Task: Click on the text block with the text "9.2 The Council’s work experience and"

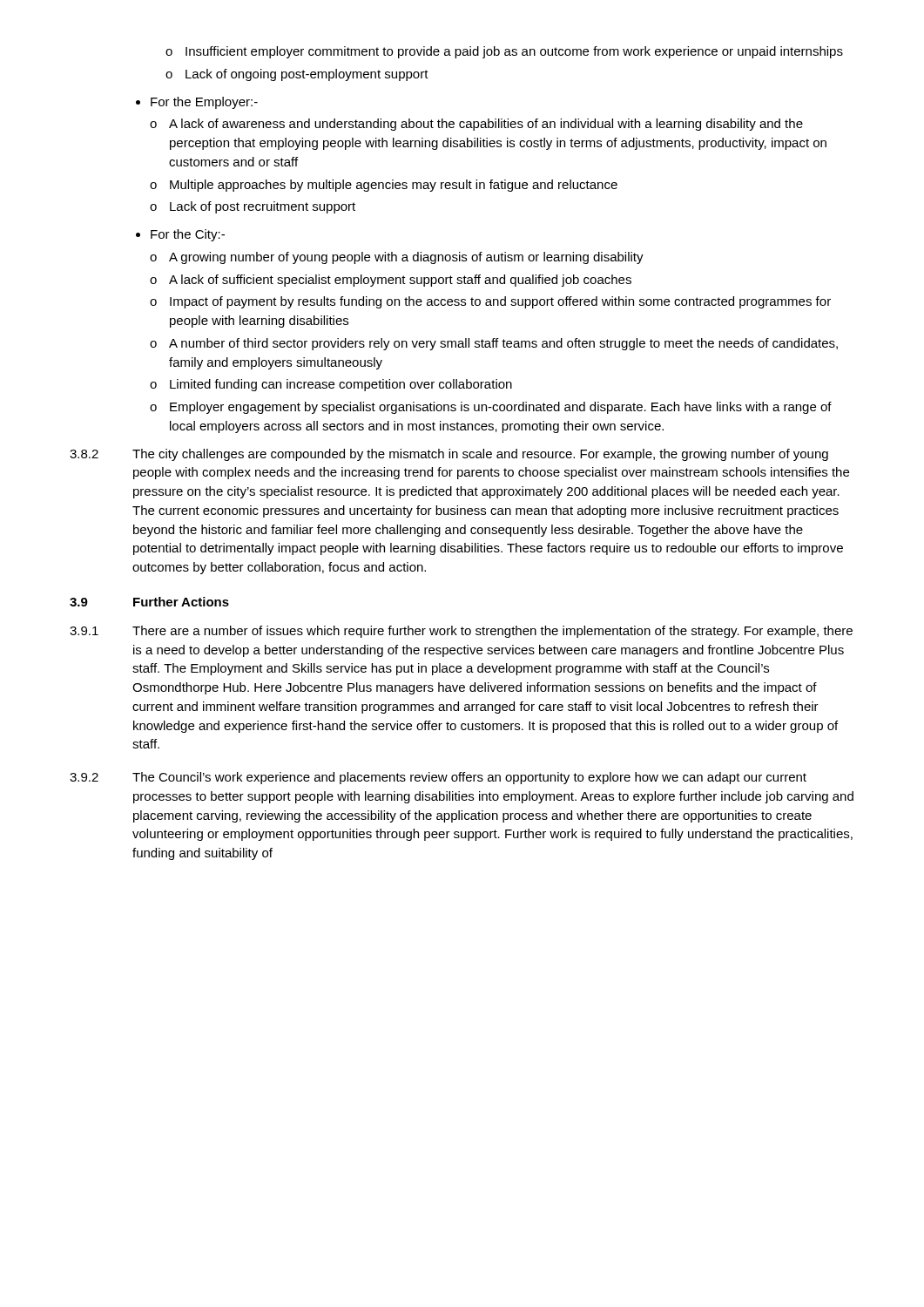Action: pyautogui.click(x=462, y=815)
